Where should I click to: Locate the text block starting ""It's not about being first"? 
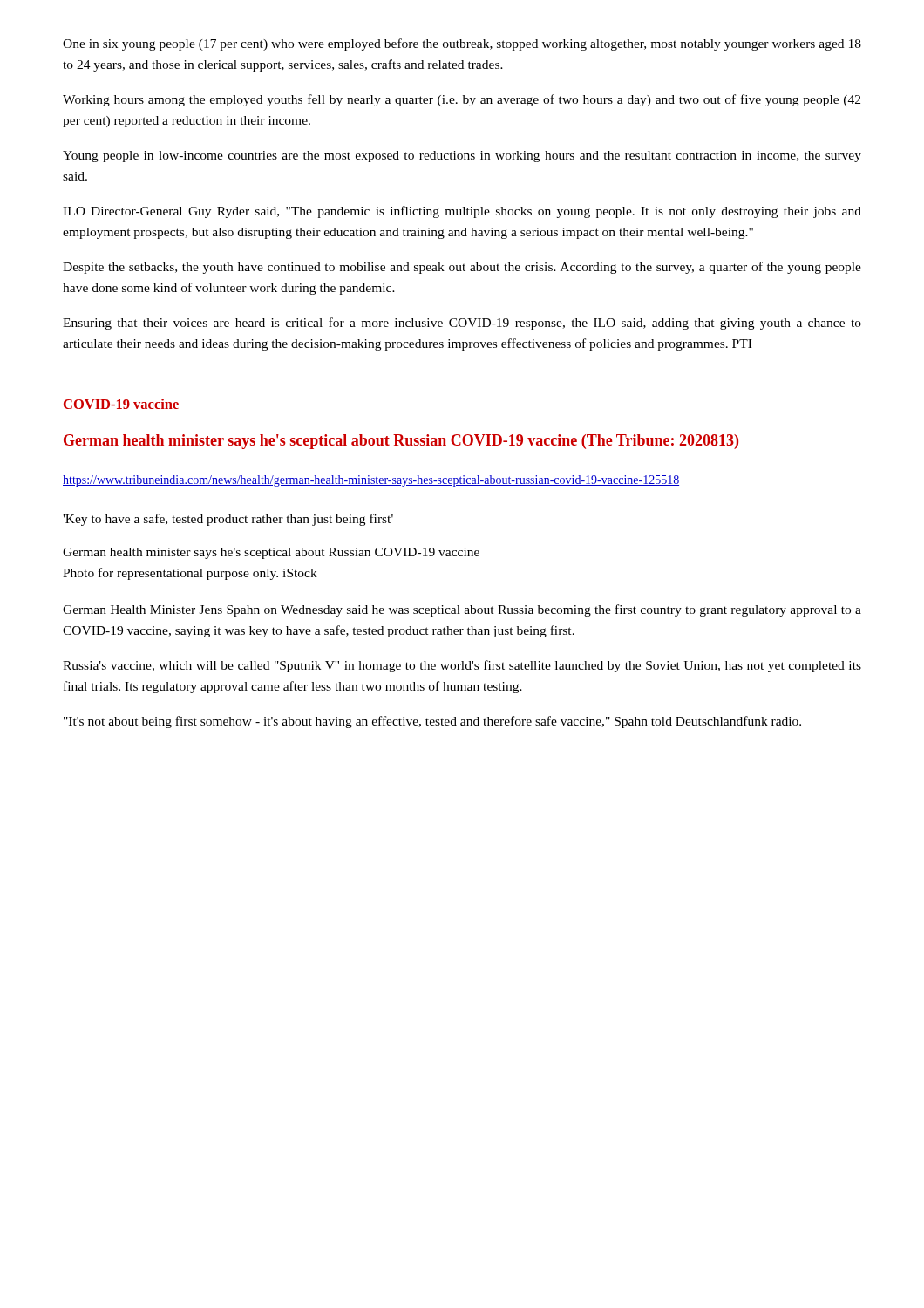[x=432, y=721]
